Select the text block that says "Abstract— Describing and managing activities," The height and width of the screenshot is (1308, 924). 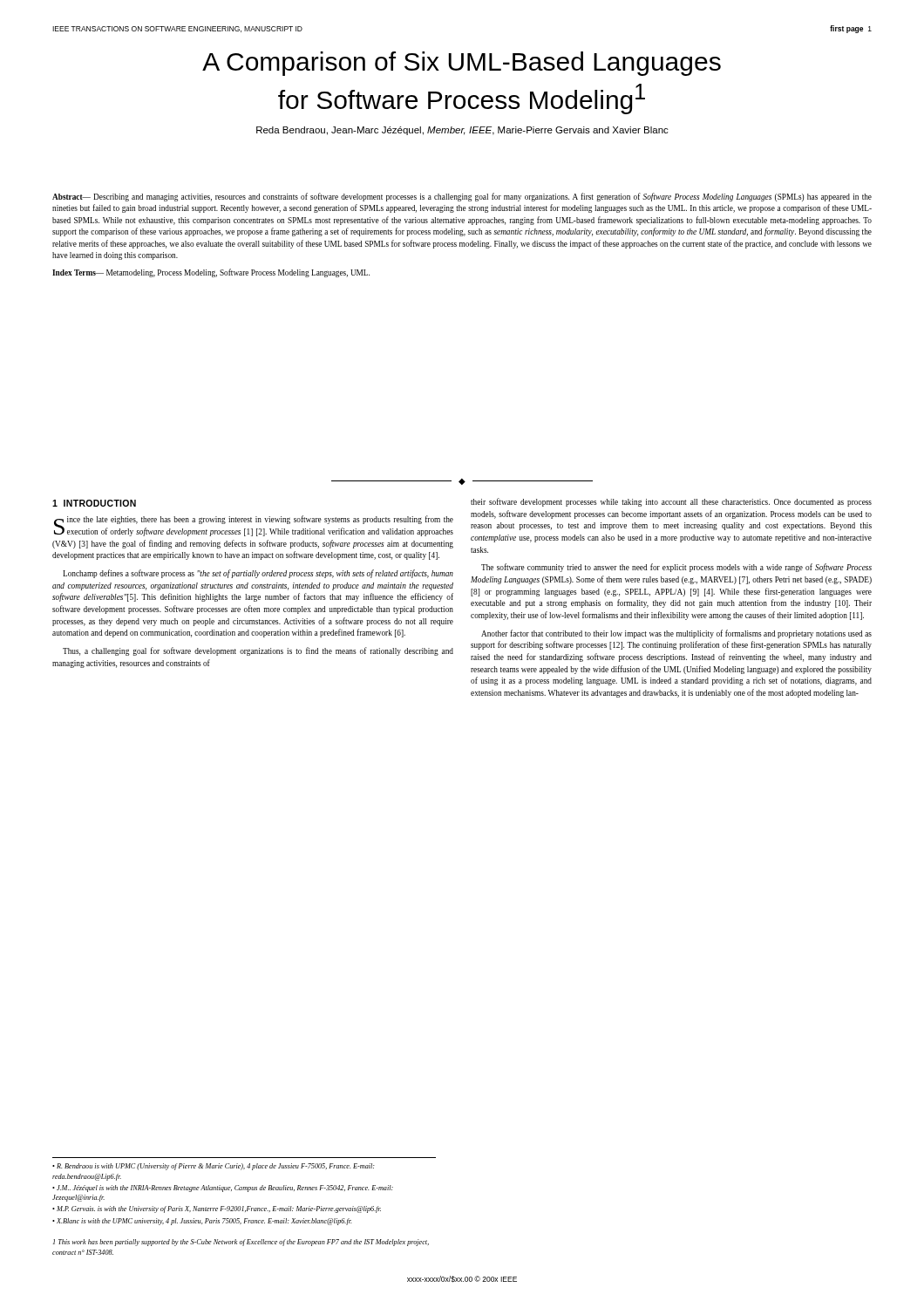[462, 236]
